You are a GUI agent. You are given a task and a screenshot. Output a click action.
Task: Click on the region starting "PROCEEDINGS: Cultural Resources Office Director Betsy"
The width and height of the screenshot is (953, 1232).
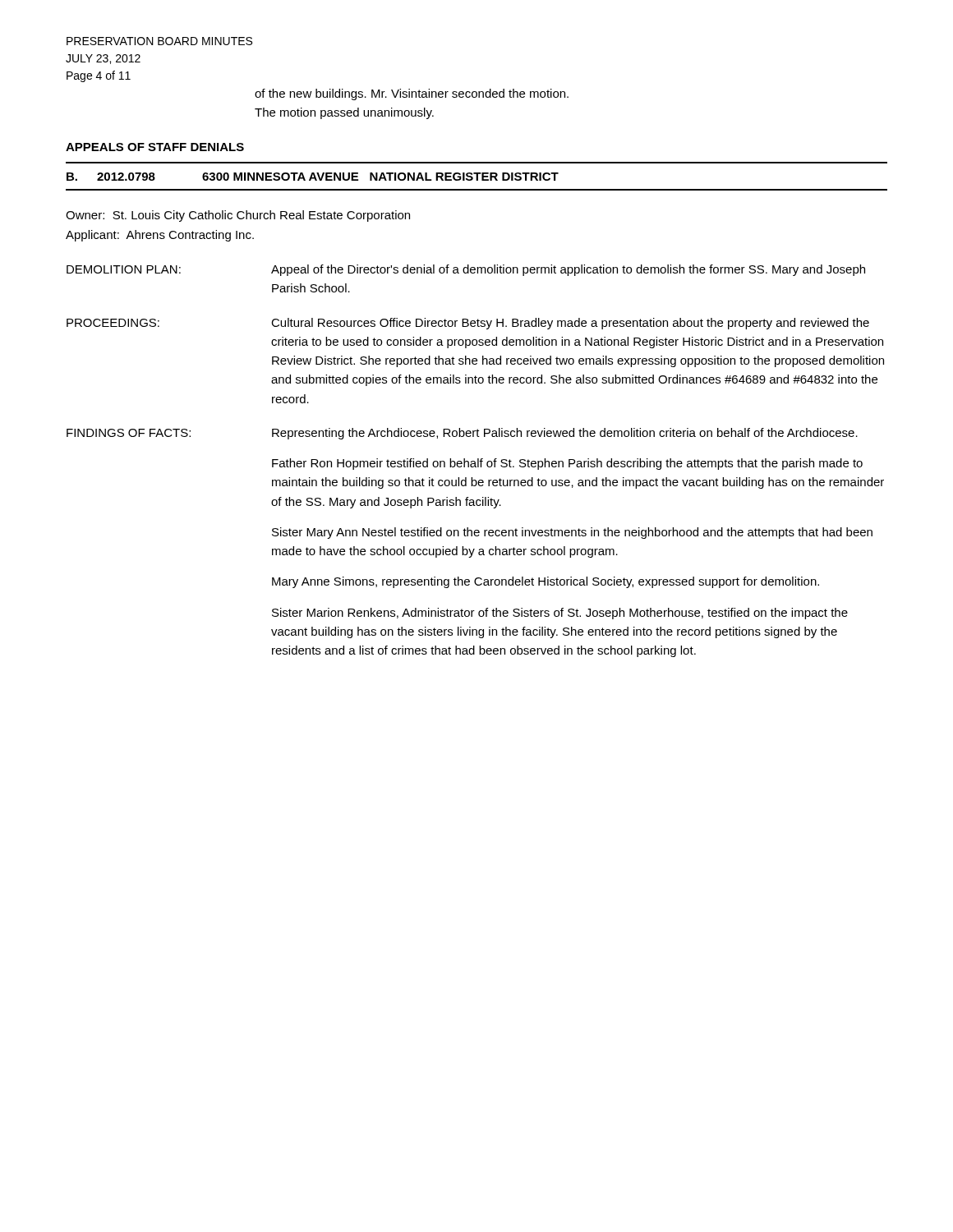(x=476, y=360)
